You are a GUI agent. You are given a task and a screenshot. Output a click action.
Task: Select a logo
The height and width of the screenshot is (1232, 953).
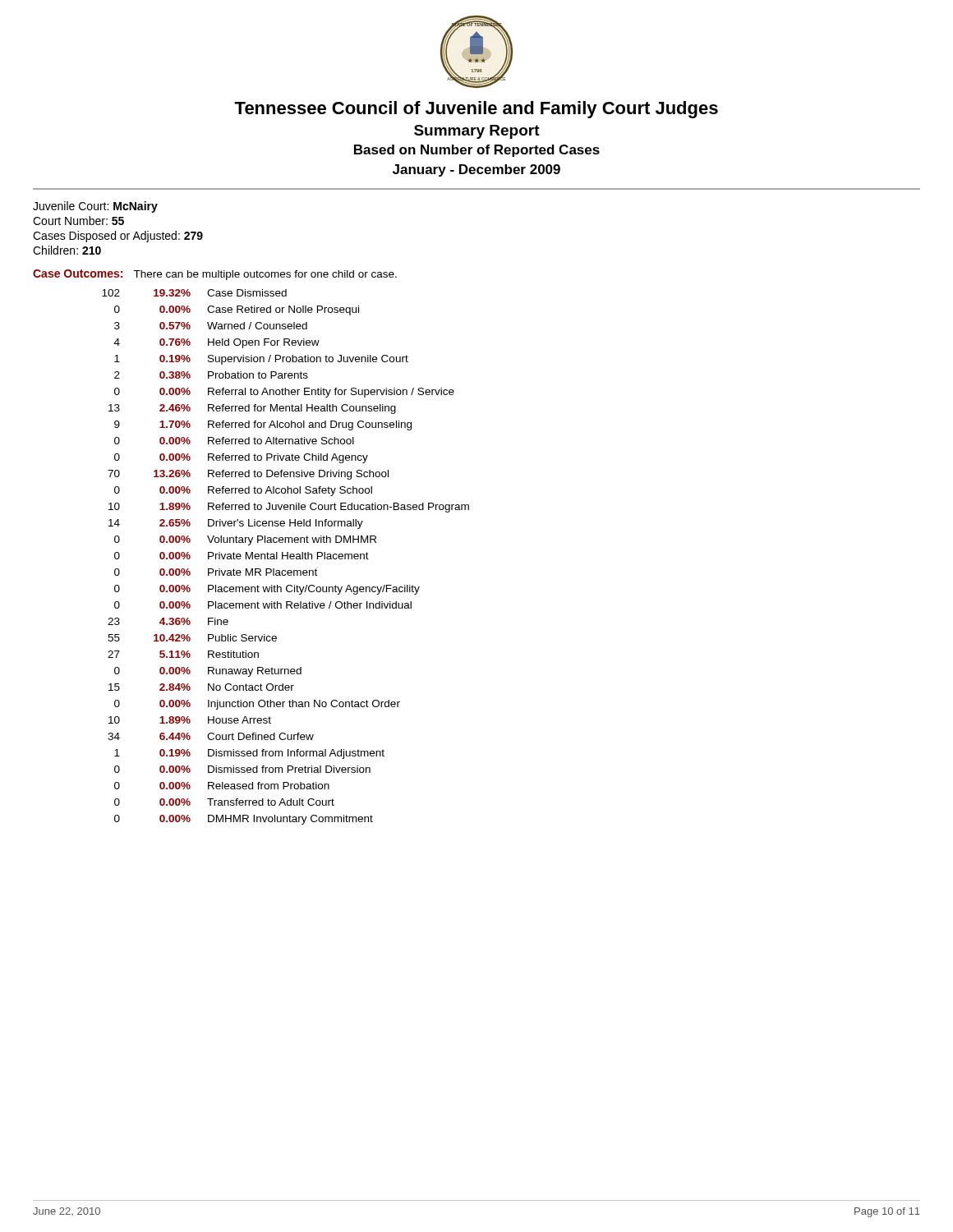[476, 46]
